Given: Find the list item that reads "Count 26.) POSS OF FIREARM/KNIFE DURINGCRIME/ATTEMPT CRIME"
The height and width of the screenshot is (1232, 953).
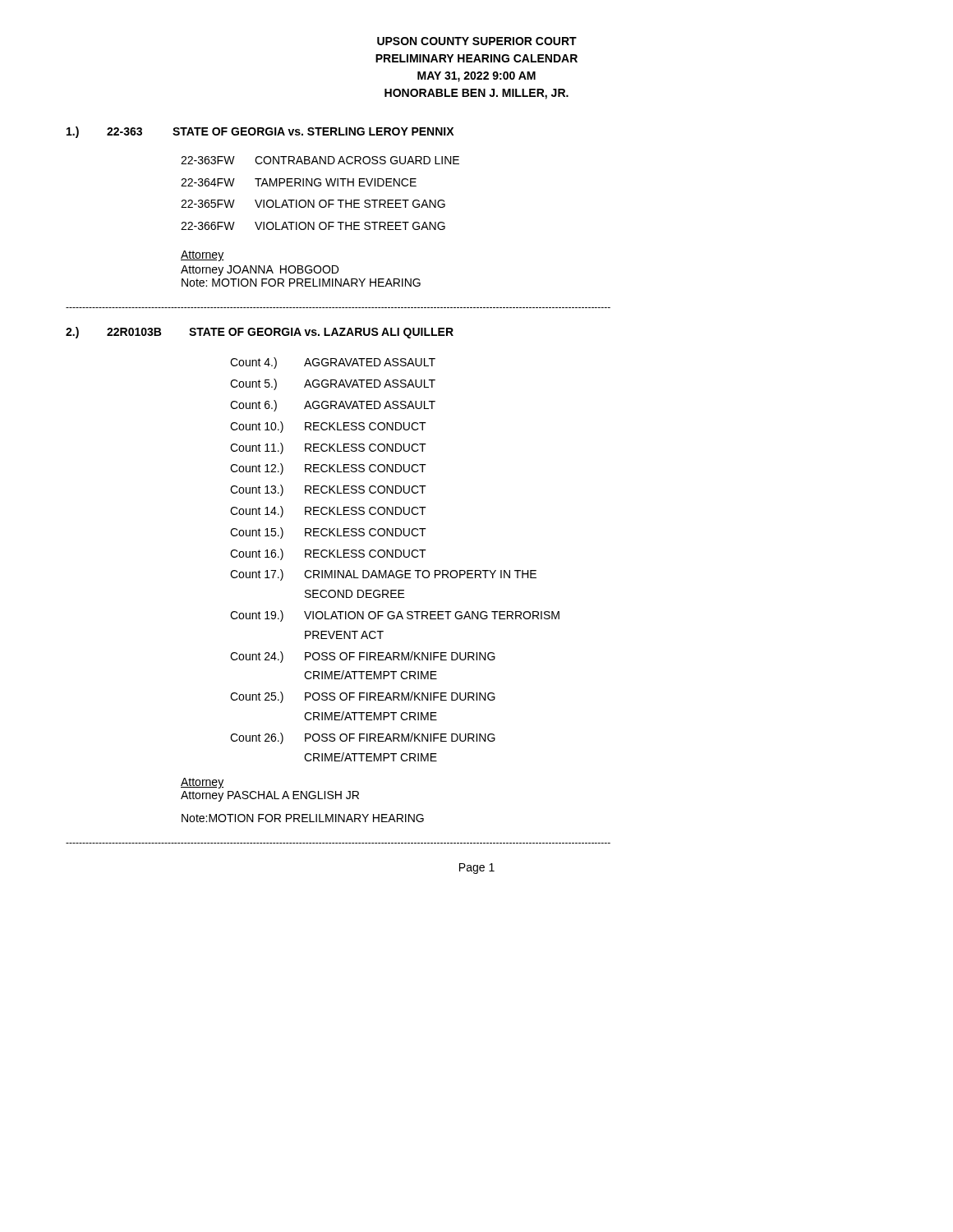Looking at the screenshot, I should click(363, 738).
